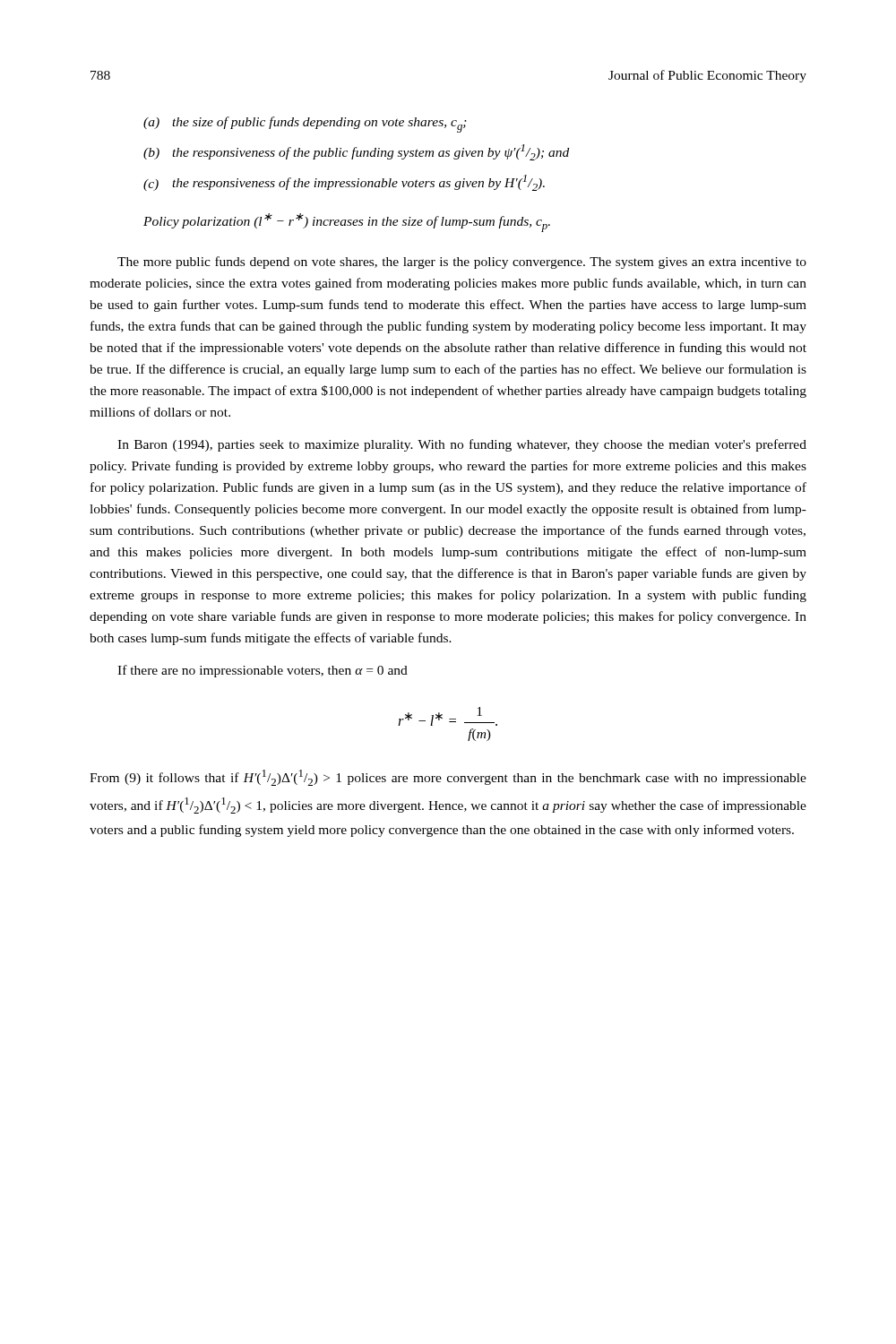
Task: Find the block on this page that starts "The more public funds depend"
Action: click(448, 336)
